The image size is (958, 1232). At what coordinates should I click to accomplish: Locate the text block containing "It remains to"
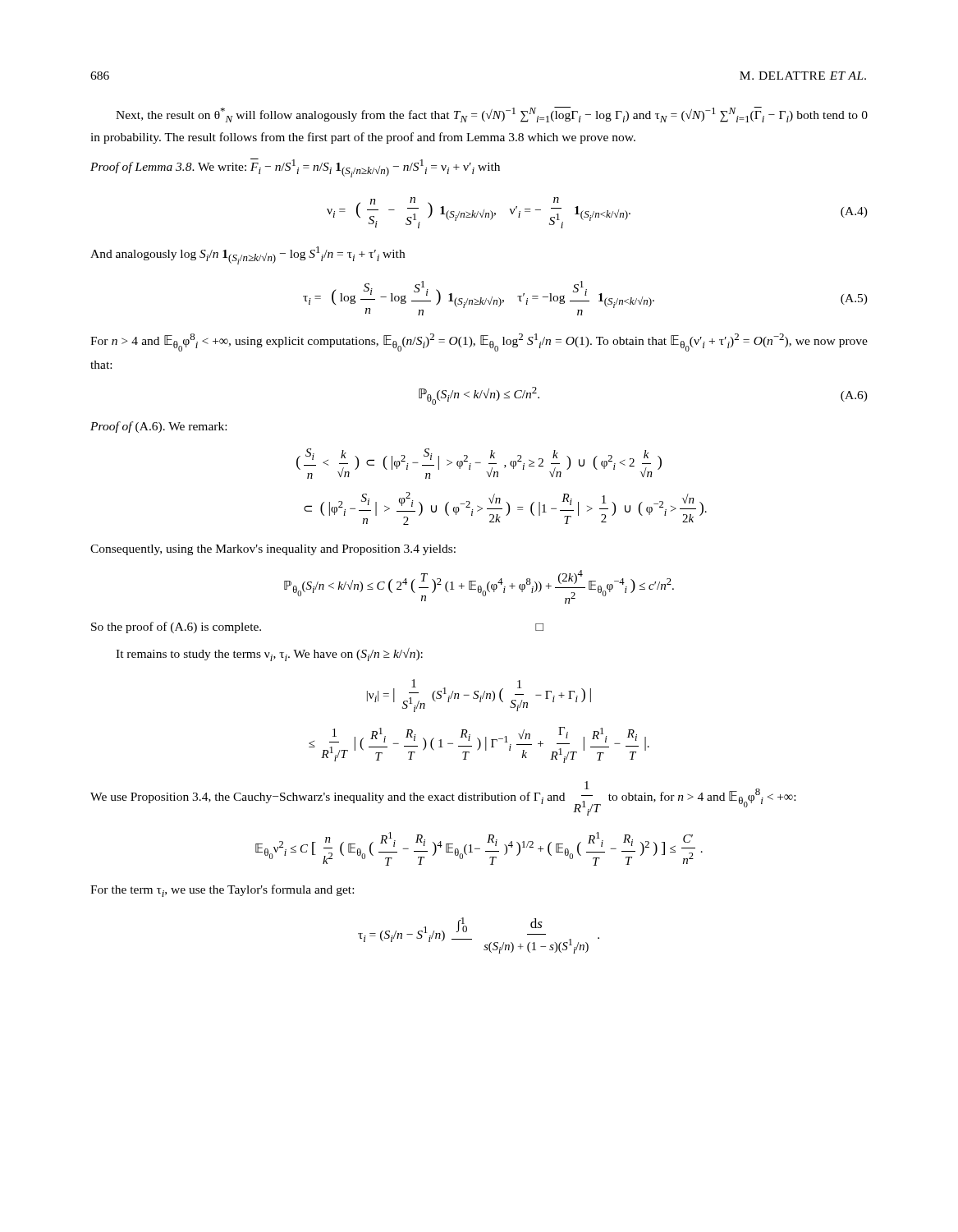coord(270,655)
